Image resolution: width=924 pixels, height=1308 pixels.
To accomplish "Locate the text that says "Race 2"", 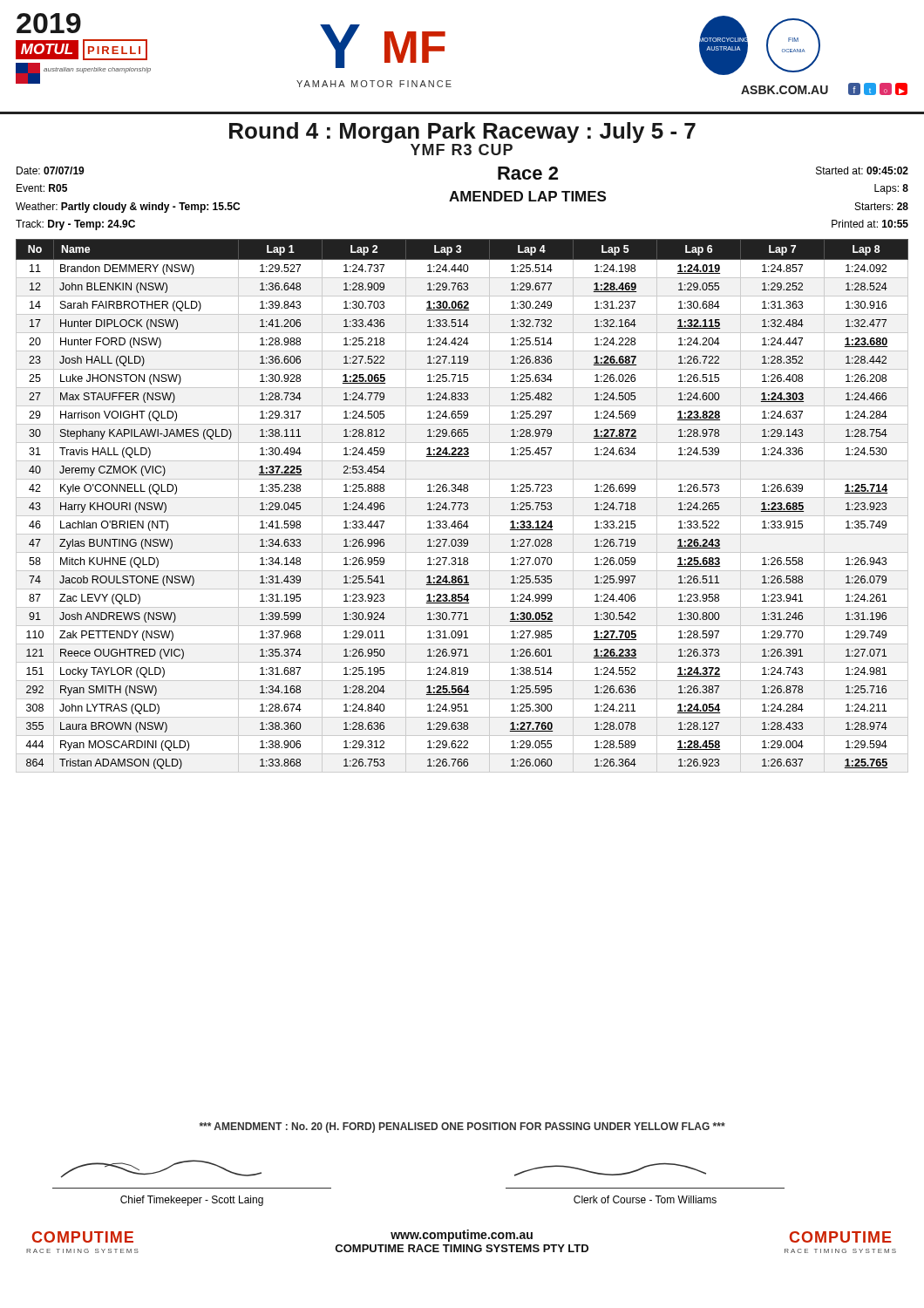I will pyautogui.click(x=528, y=173).
